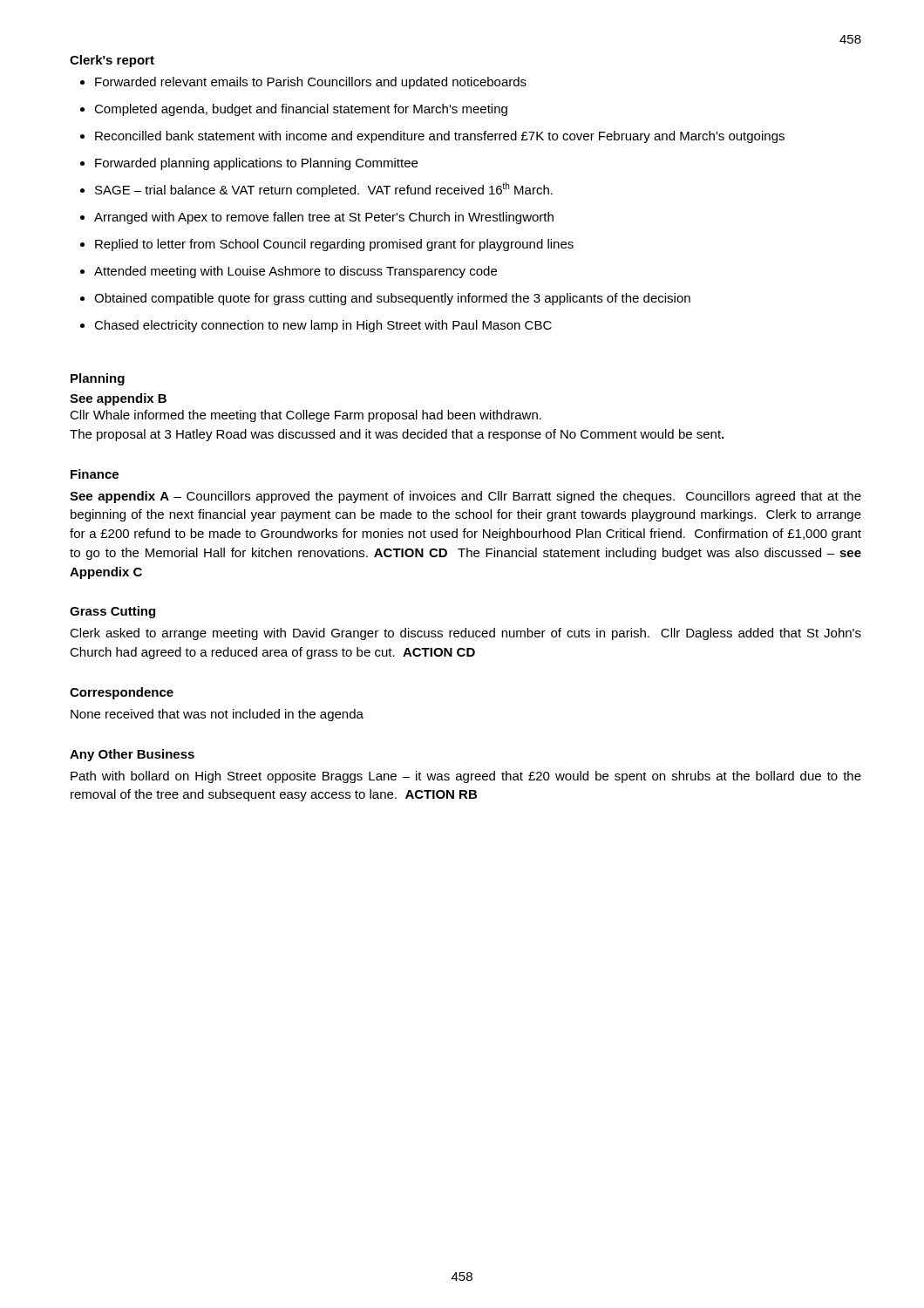
Task: Locate the text block that reads "None received that"
Action: click(x=217, y=714)
